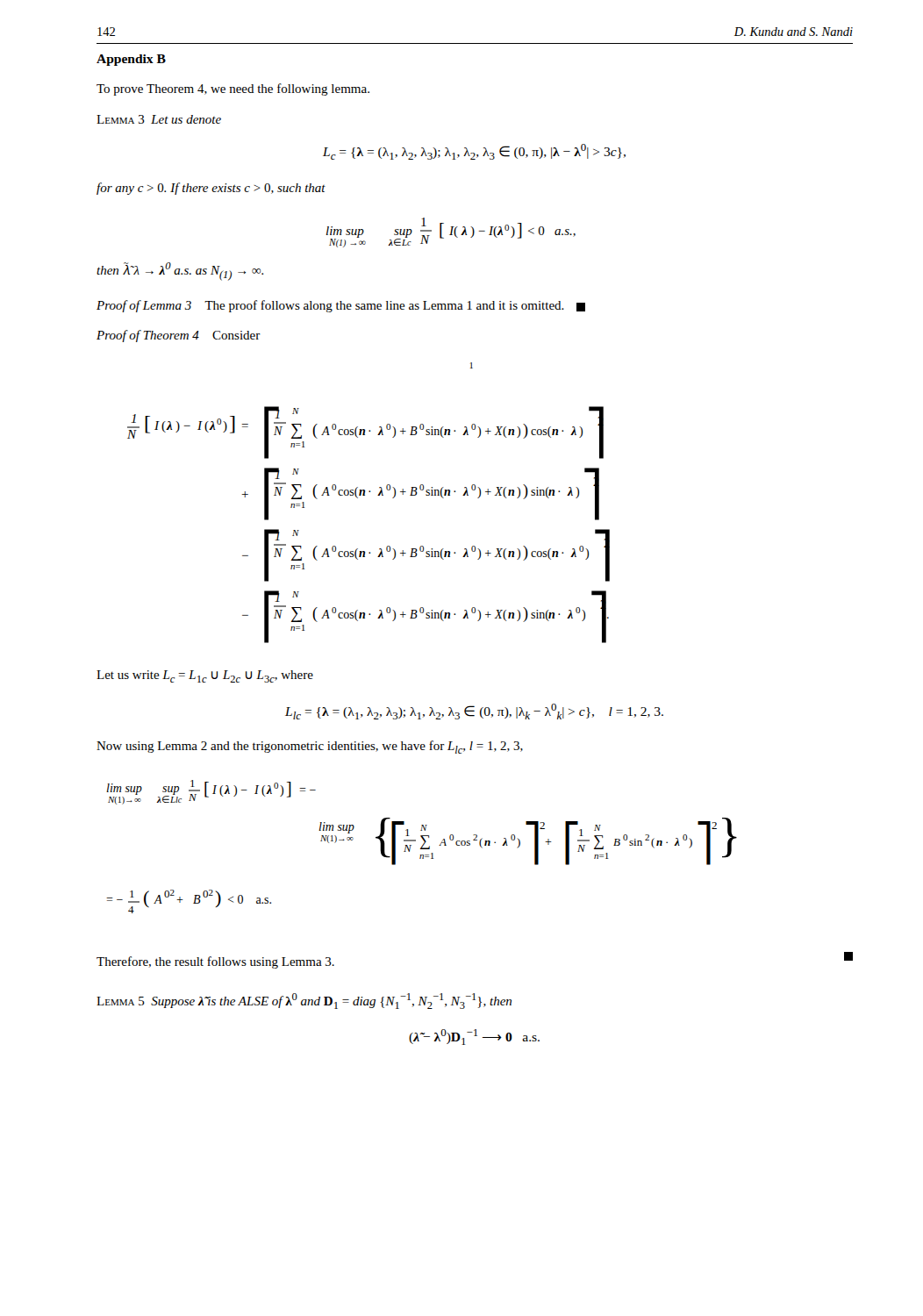Locate the formula that opens with "lim sup N(1) →∞ sup"

(475, 228)
